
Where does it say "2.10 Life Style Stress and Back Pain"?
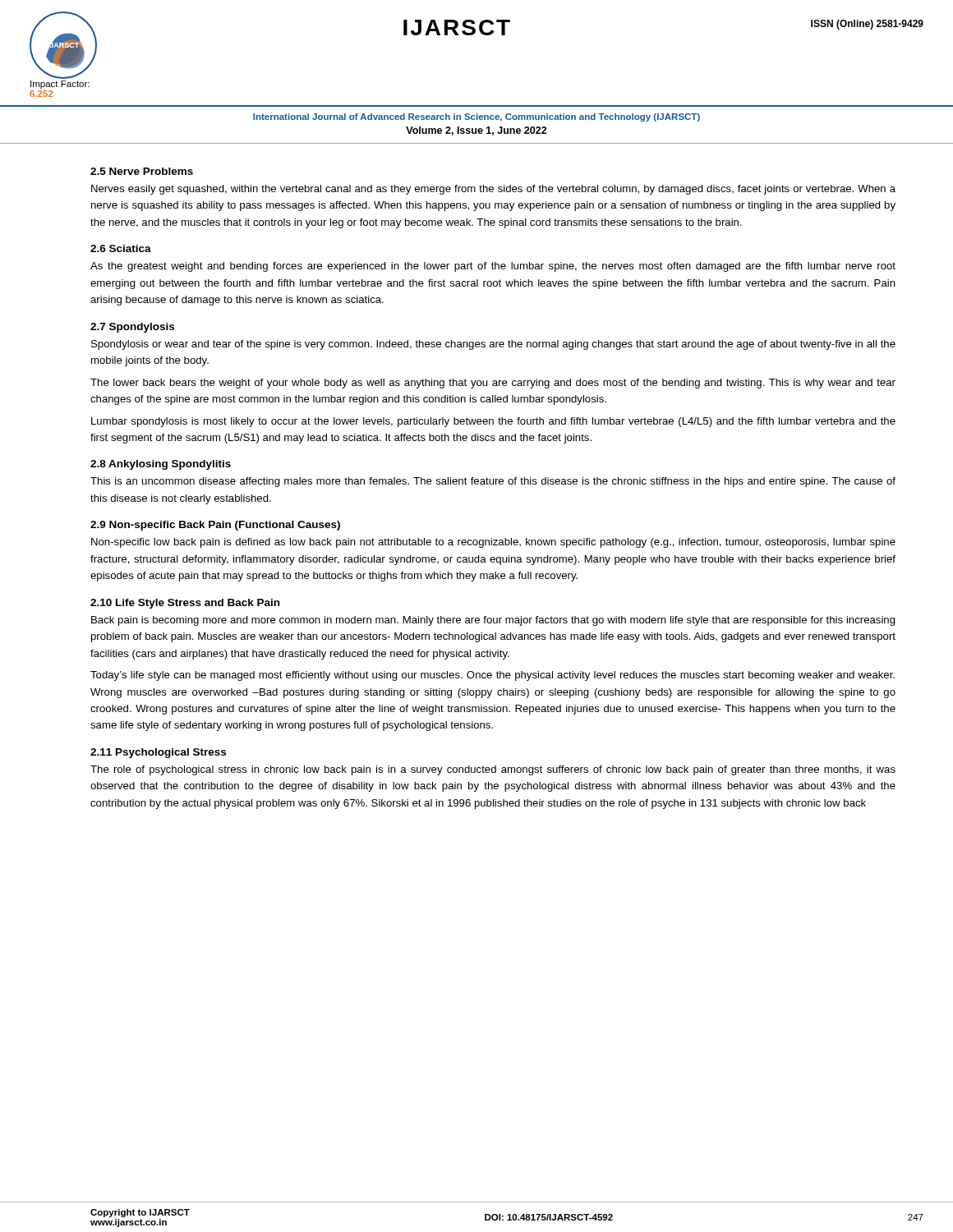coord(185,602)
